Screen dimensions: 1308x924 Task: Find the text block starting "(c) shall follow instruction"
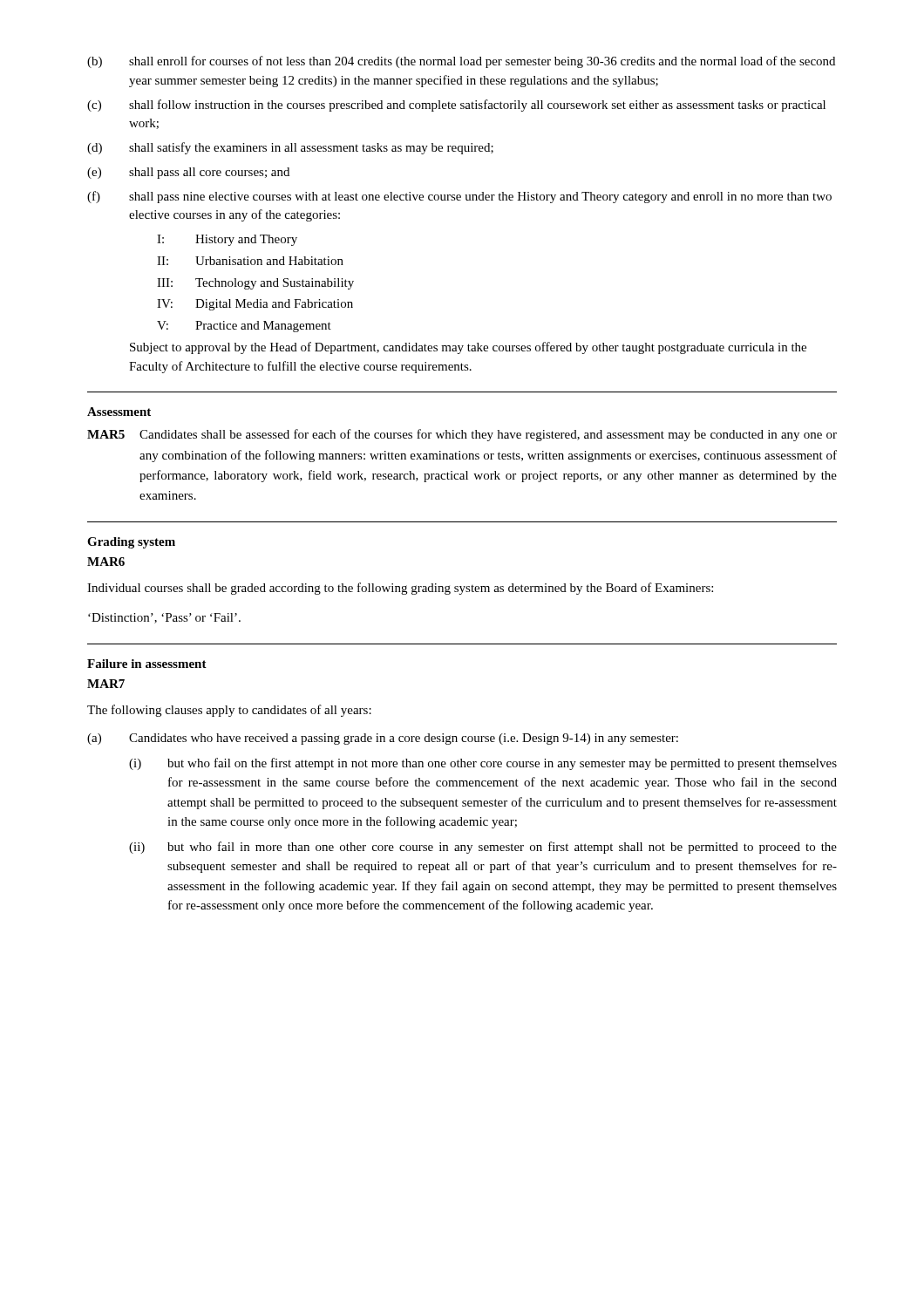pyautogui.click(x=462, y=114)
